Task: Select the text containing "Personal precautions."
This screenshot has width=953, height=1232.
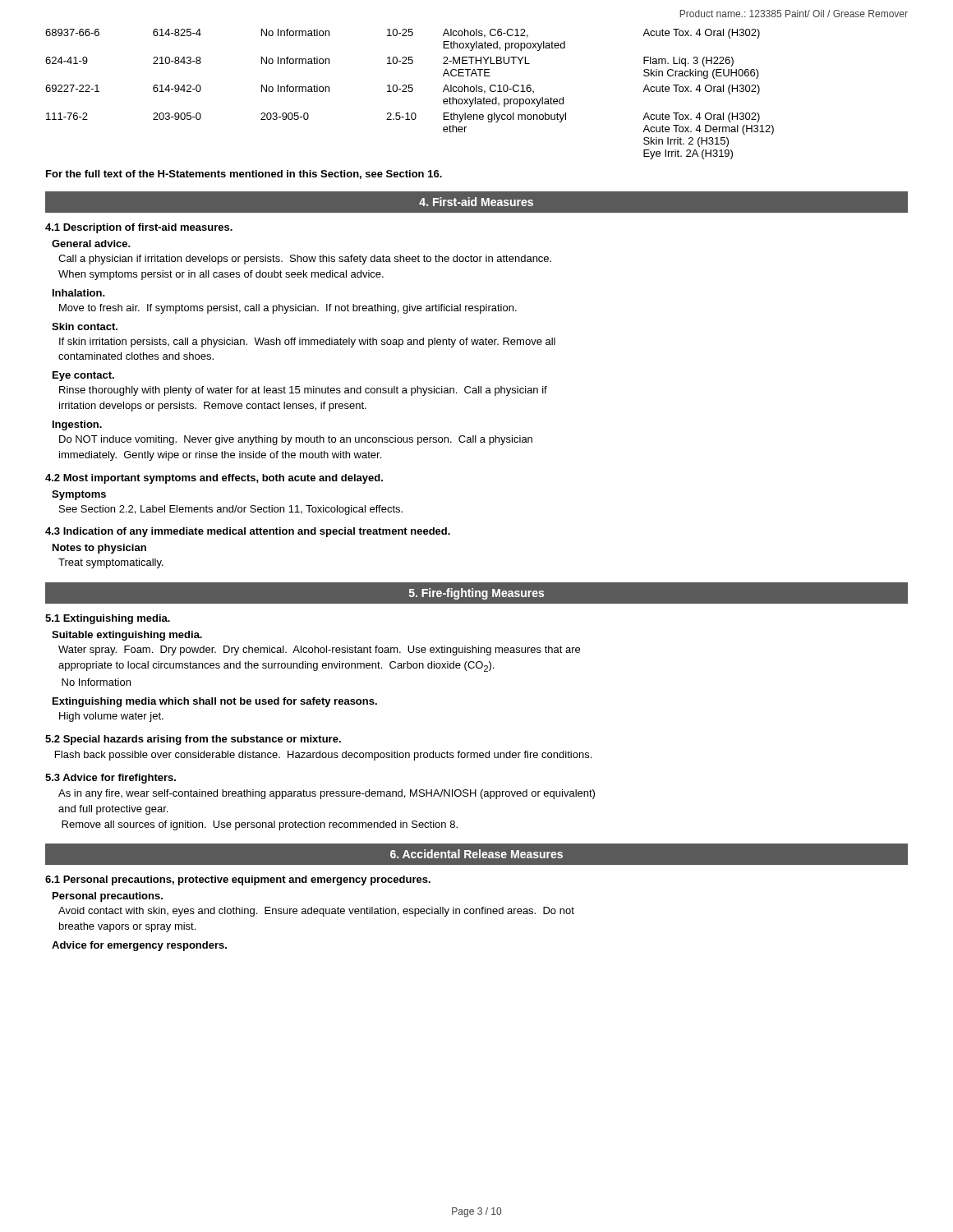Action: (x=108, y=896)
